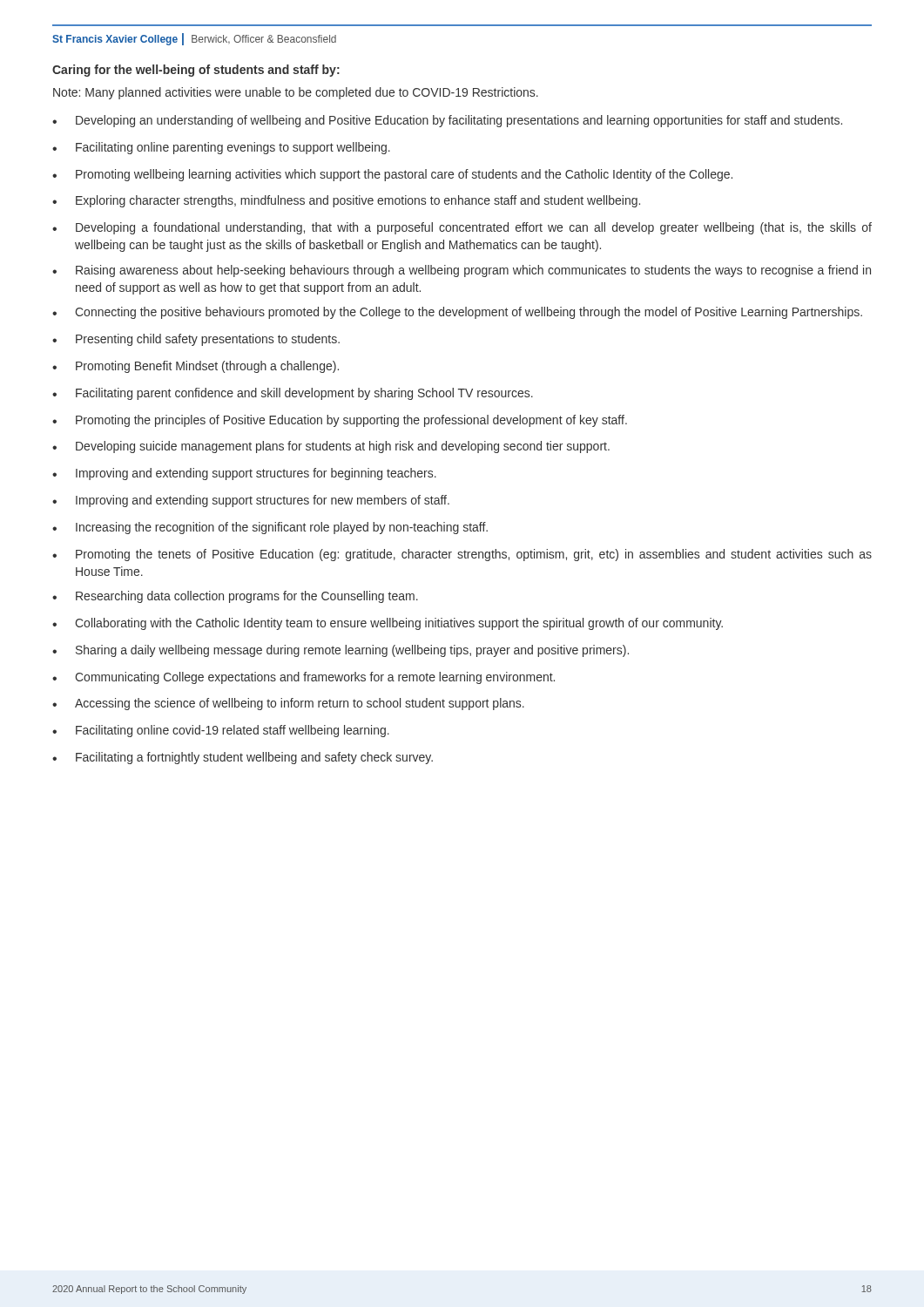924x1307 pixels.
Task: Click on the element starting "• Researching data collection"
Action: point(235,597)
